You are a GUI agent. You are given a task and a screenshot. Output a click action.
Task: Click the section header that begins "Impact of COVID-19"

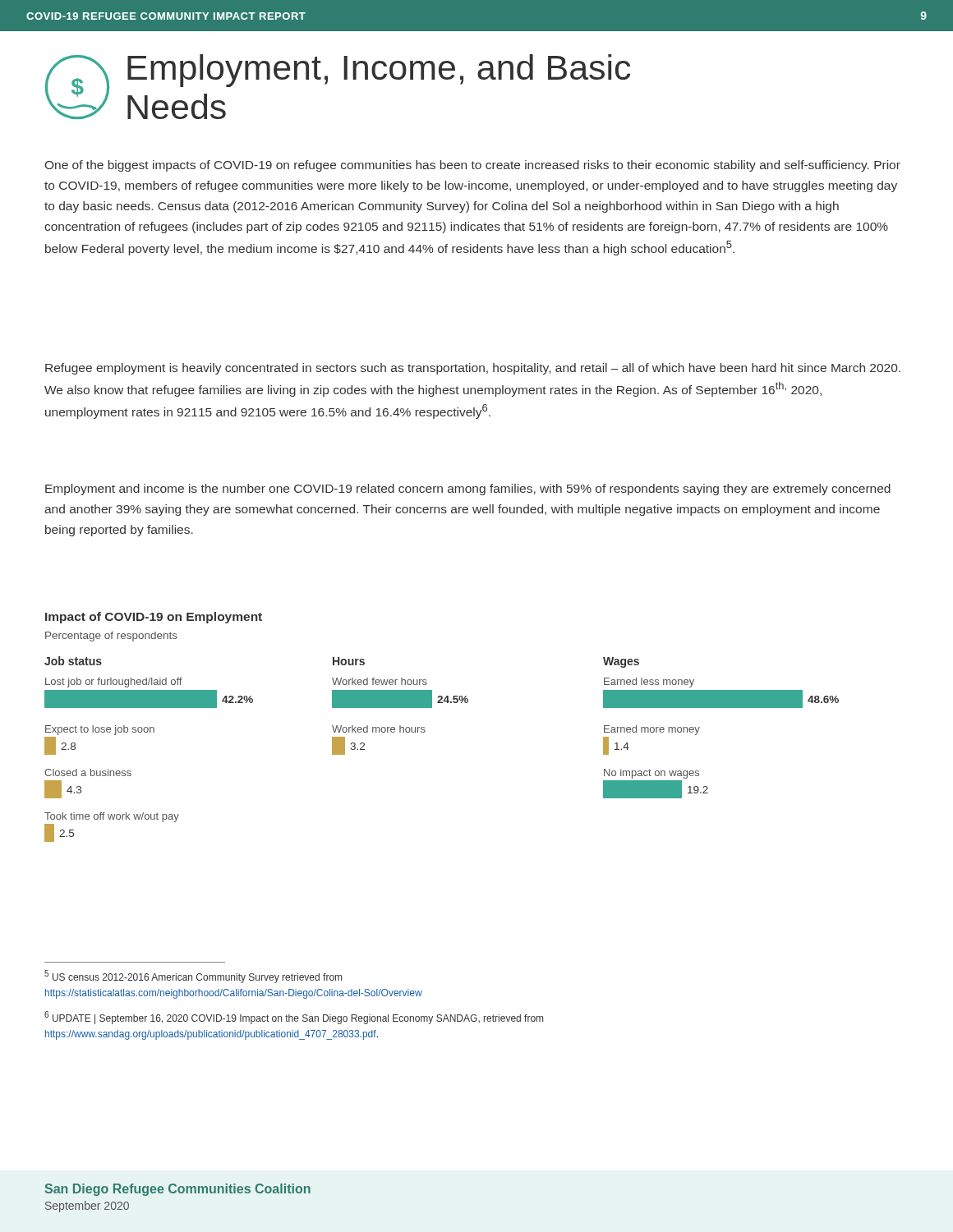153,616
